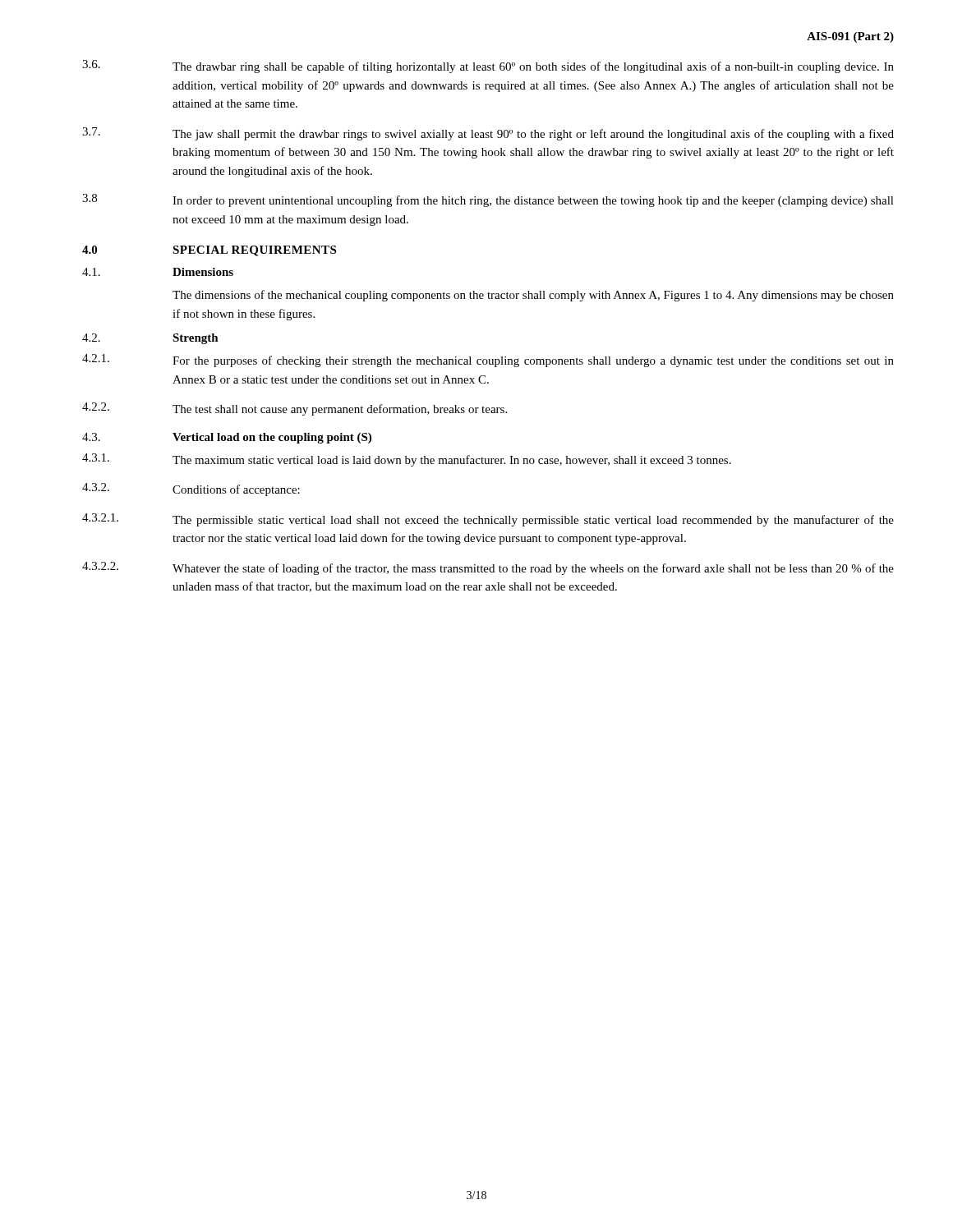Click on the region starting "1. The dimensions of the mechanical coupling components"
Screen dimensions: 1232x953
tap(488, 304)
